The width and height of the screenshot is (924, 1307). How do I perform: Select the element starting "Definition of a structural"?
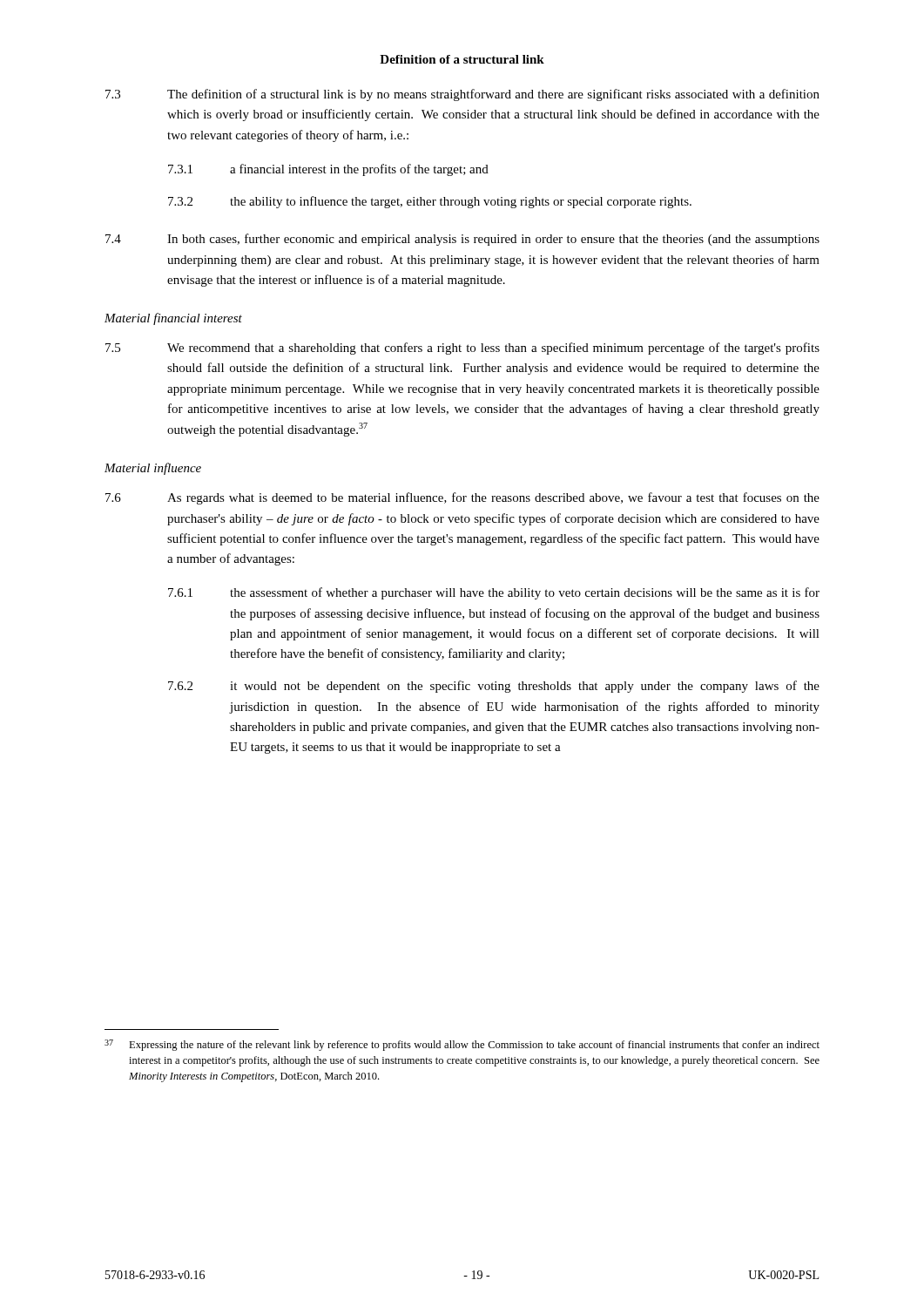[462, 59]
